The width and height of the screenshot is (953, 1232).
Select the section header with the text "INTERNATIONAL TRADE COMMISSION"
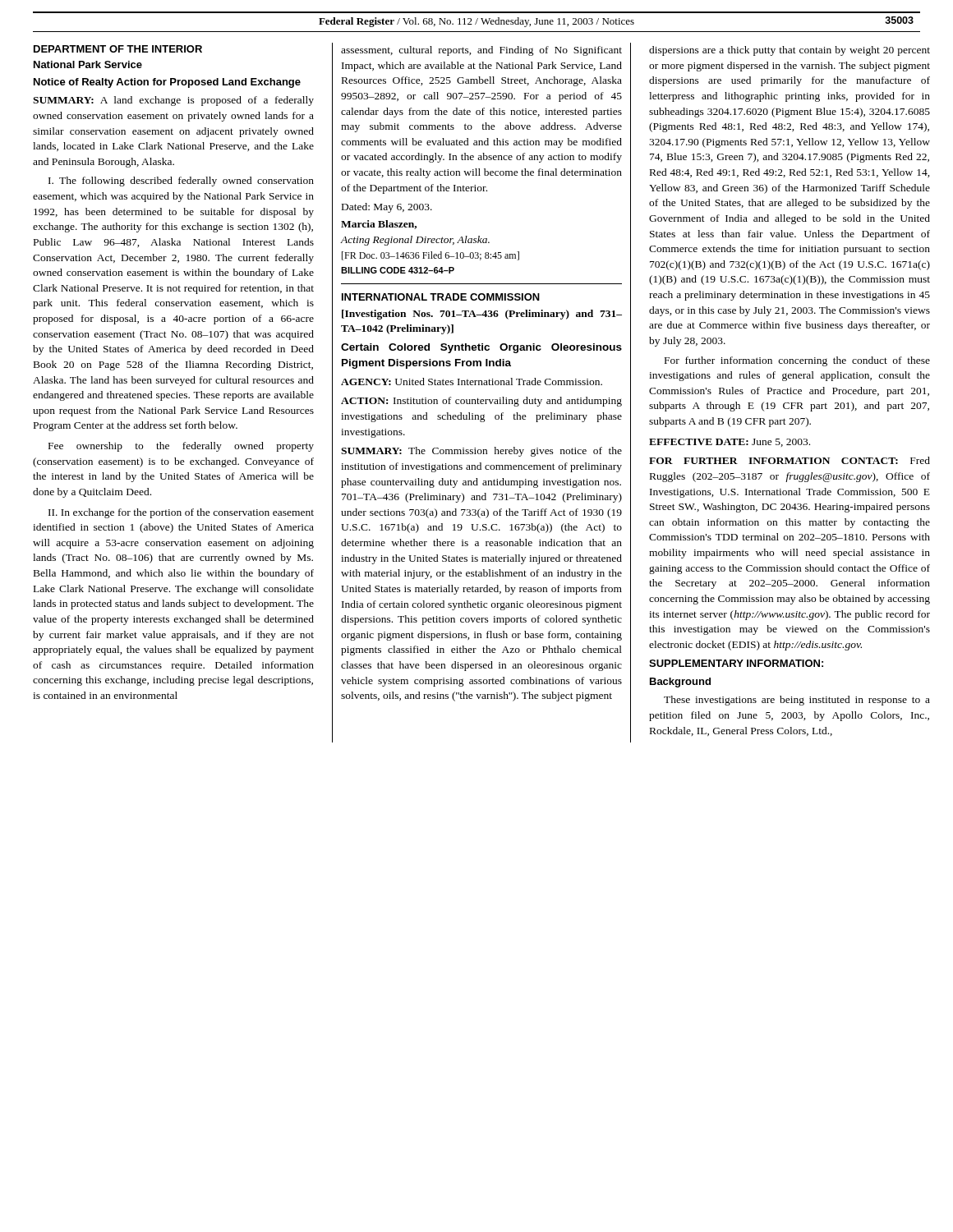[x=481, y=298]
